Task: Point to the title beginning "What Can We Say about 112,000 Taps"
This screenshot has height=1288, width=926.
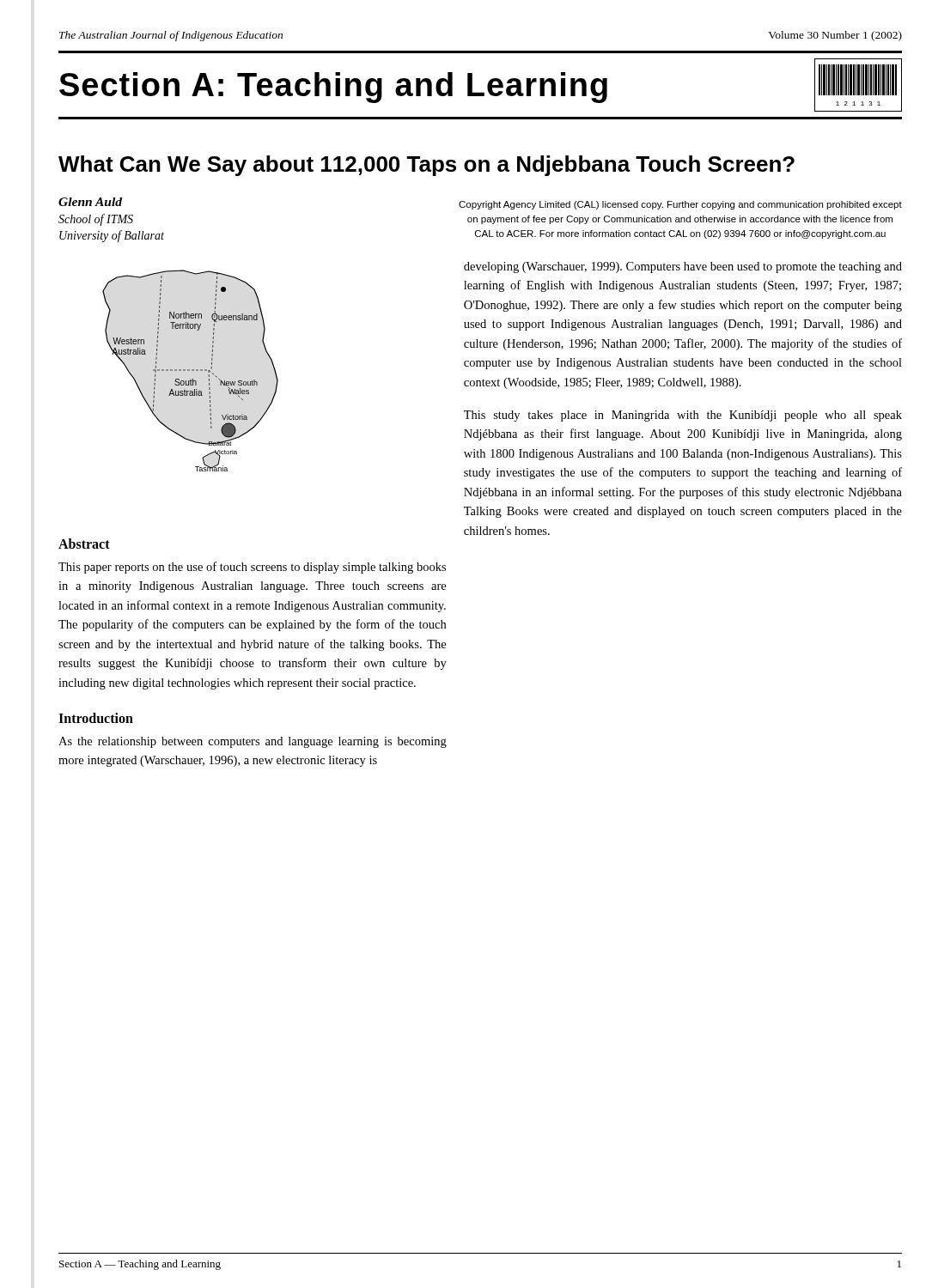Action: [x=427, y=164]
